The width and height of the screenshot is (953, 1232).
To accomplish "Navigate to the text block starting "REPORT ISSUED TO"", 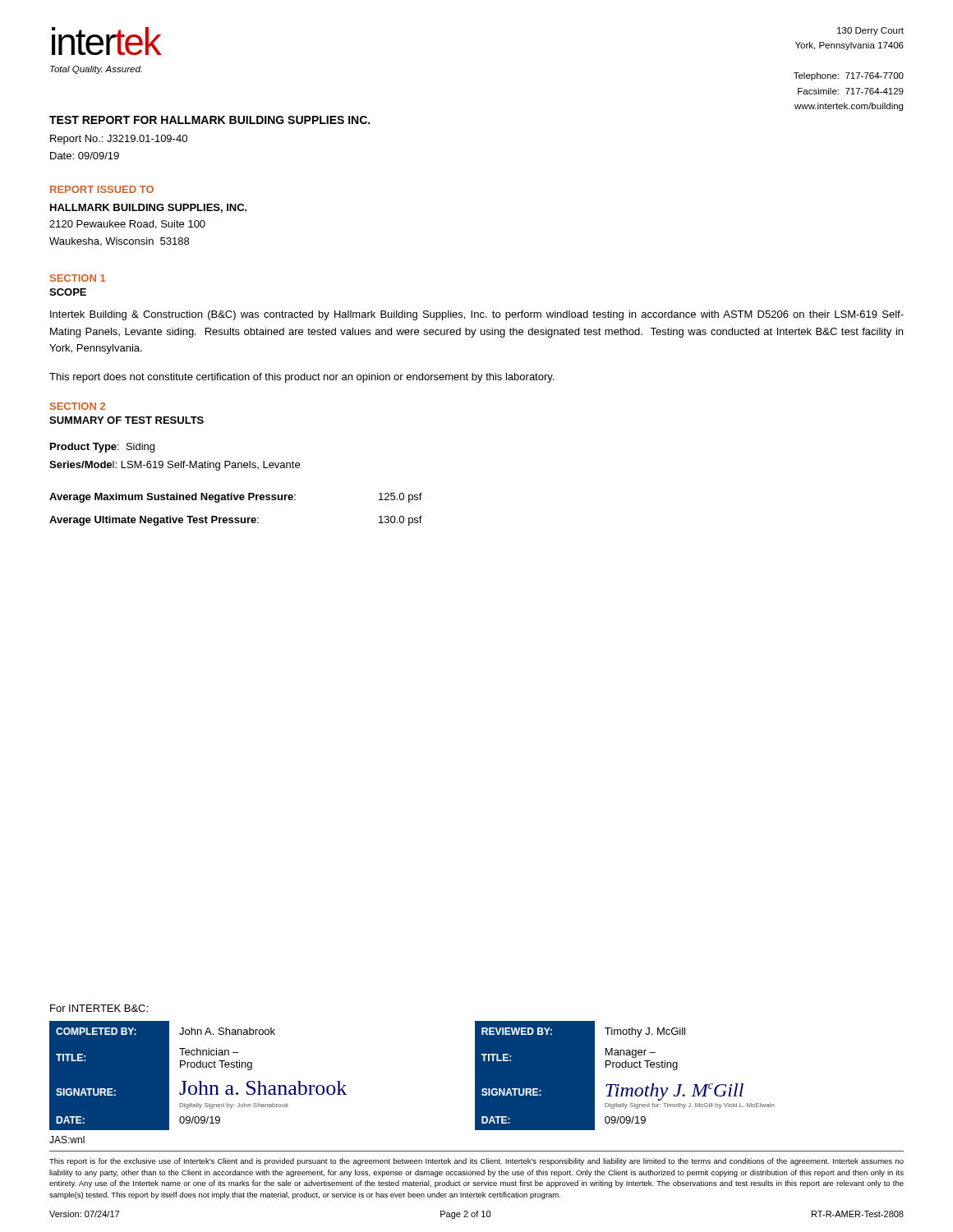I will 102,189.
